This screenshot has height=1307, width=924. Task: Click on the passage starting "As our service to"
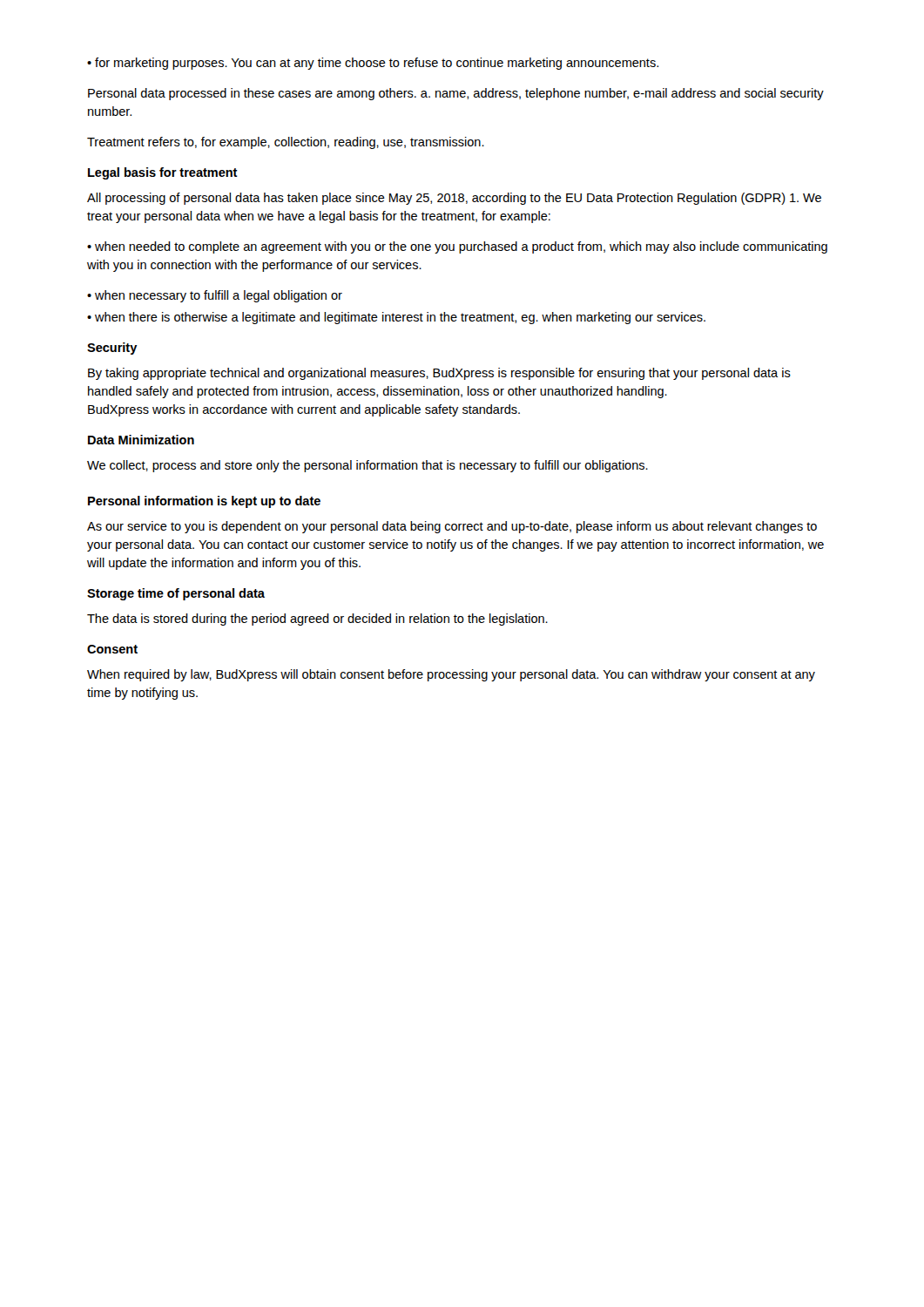tap(456, 545)
